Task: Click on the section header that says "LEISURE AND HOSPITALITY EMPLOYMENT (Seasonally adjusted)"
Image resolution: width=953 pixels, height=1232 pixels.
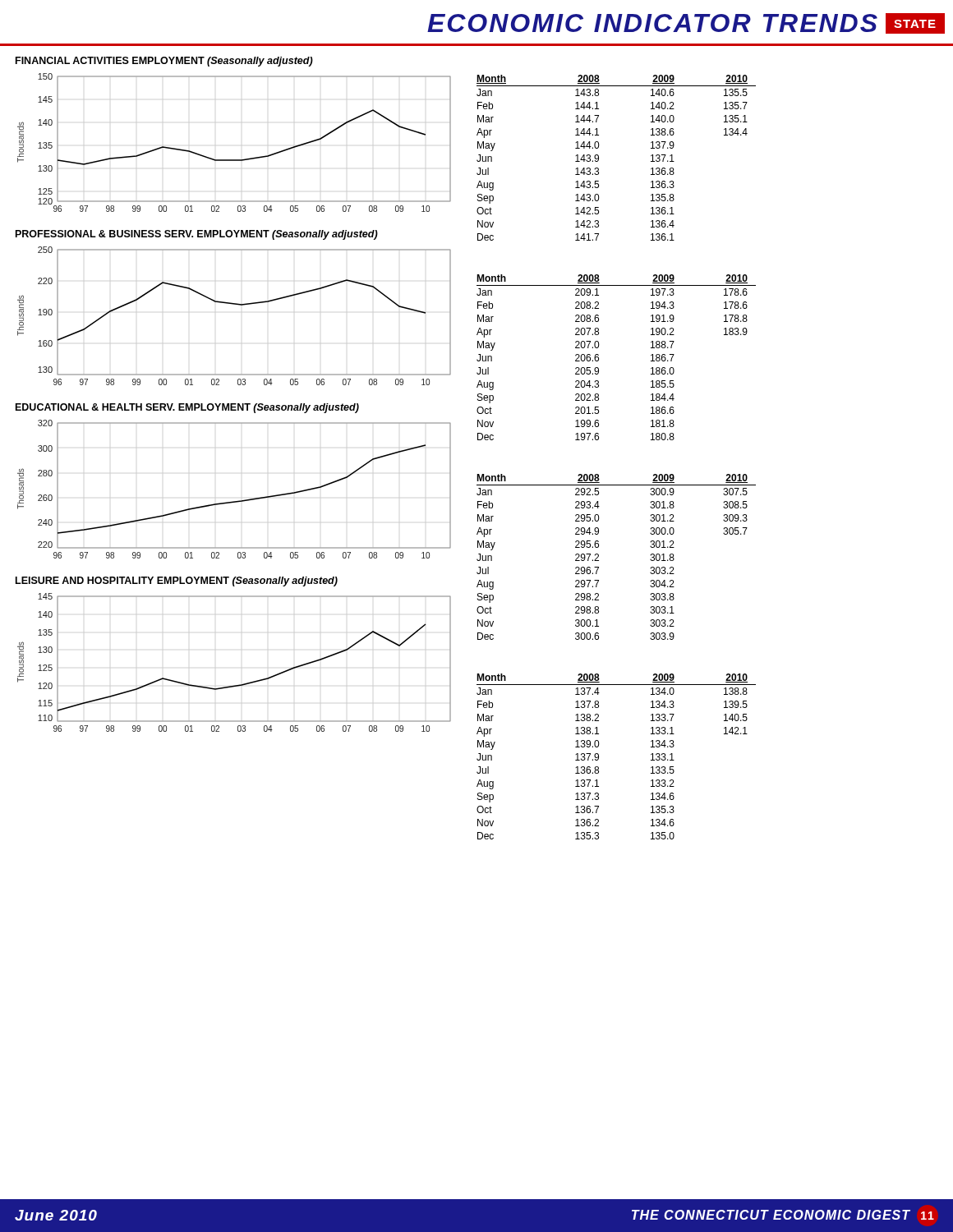Action: tap(176, 581)
